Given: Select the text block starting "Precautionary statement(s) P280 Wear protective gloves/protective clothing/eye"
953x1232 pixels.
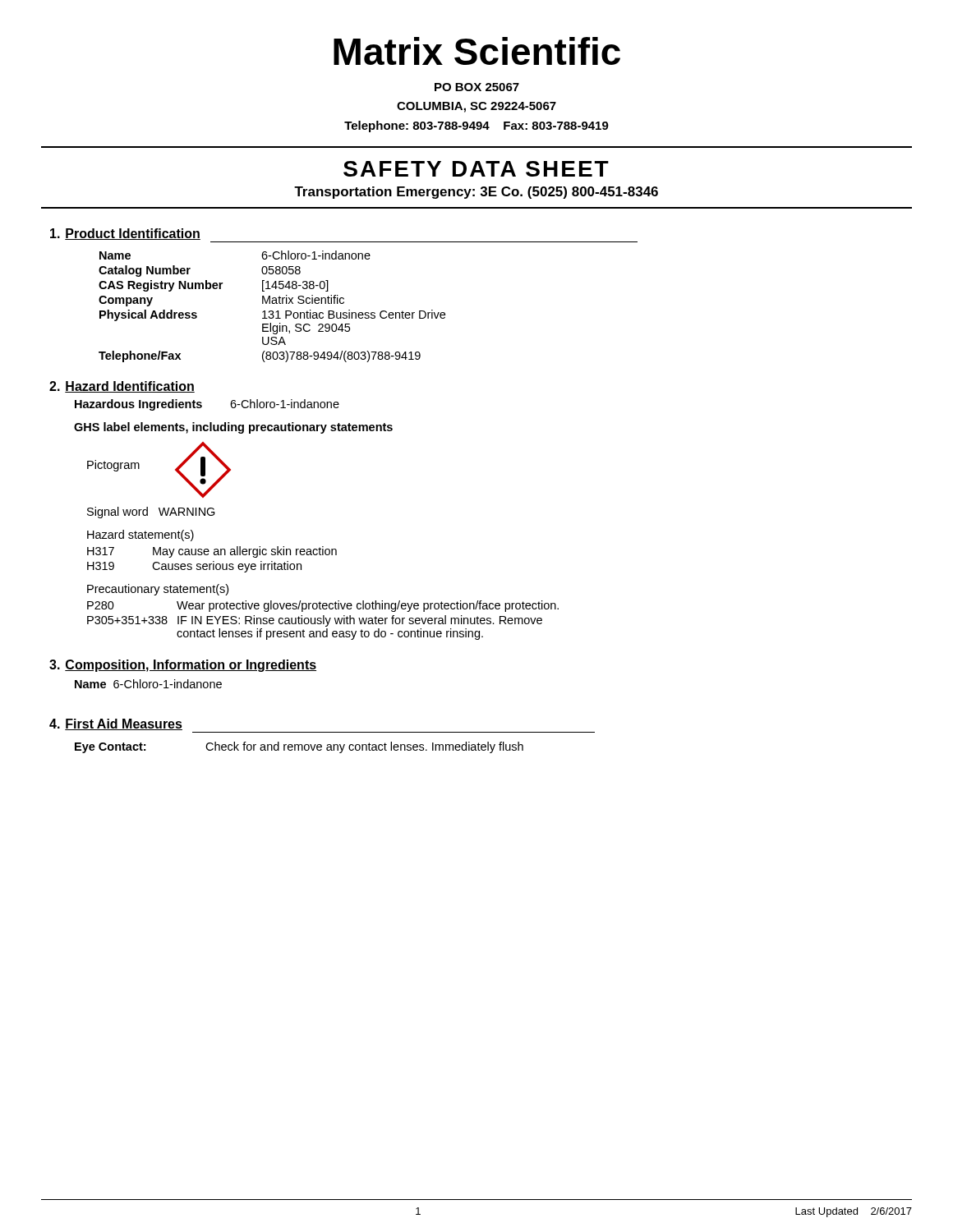Looking at the screenshot, I should [x=495, y=611].
